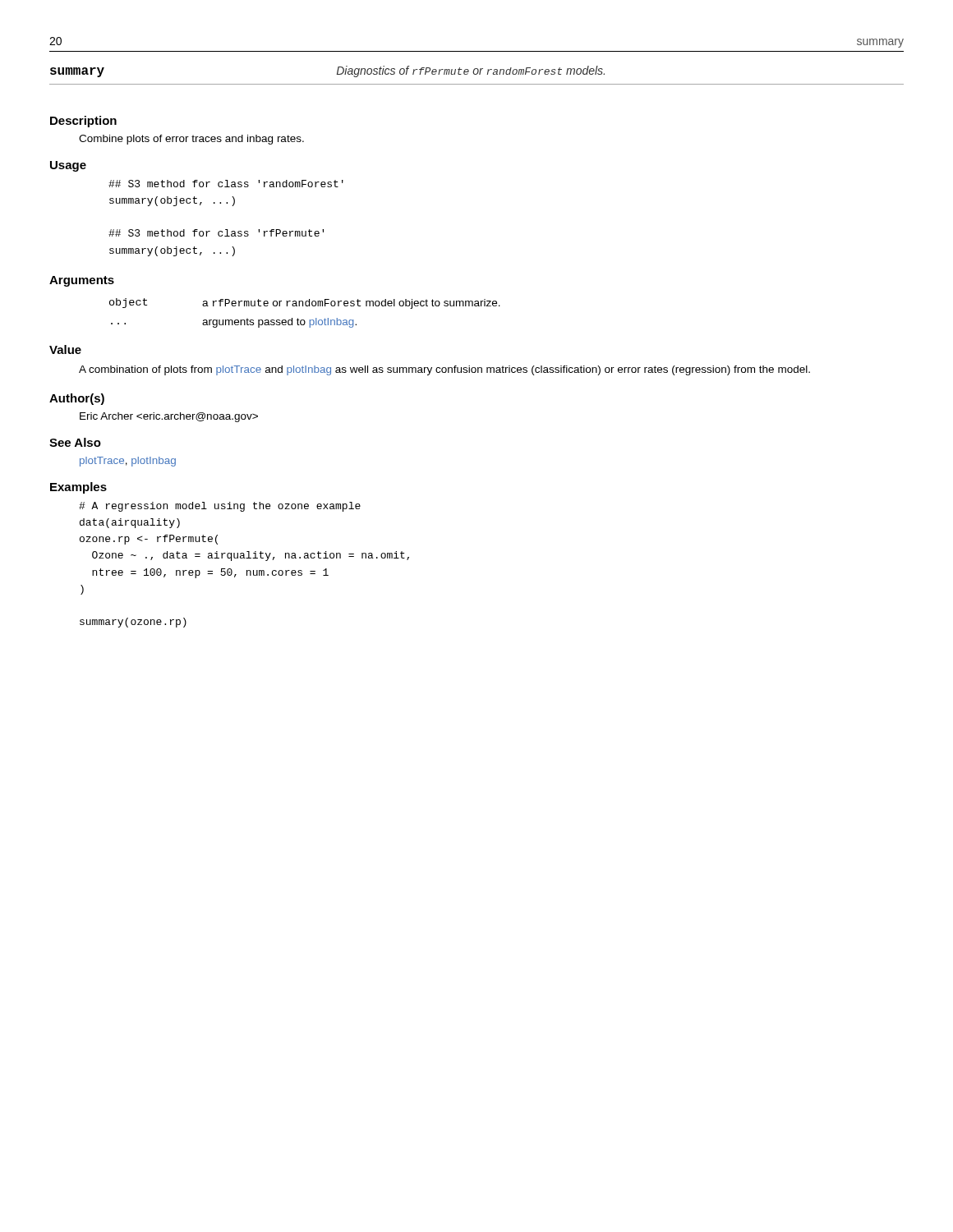Point to the text block starting "A regression model using the"
This screenshot has height=1232, width=953.
click(220, 507)
